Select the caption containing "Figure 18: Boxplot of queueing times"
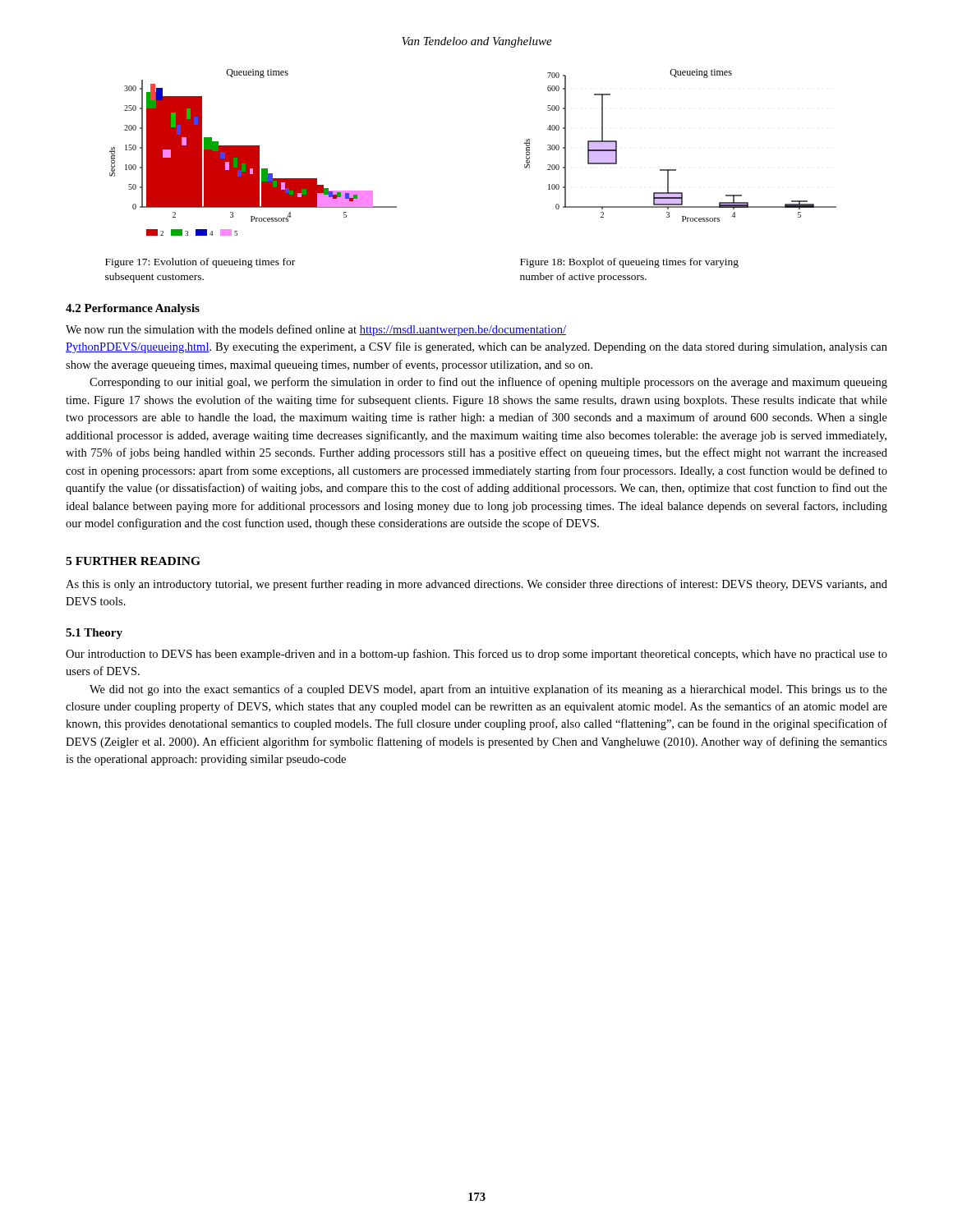 [629, 269]
